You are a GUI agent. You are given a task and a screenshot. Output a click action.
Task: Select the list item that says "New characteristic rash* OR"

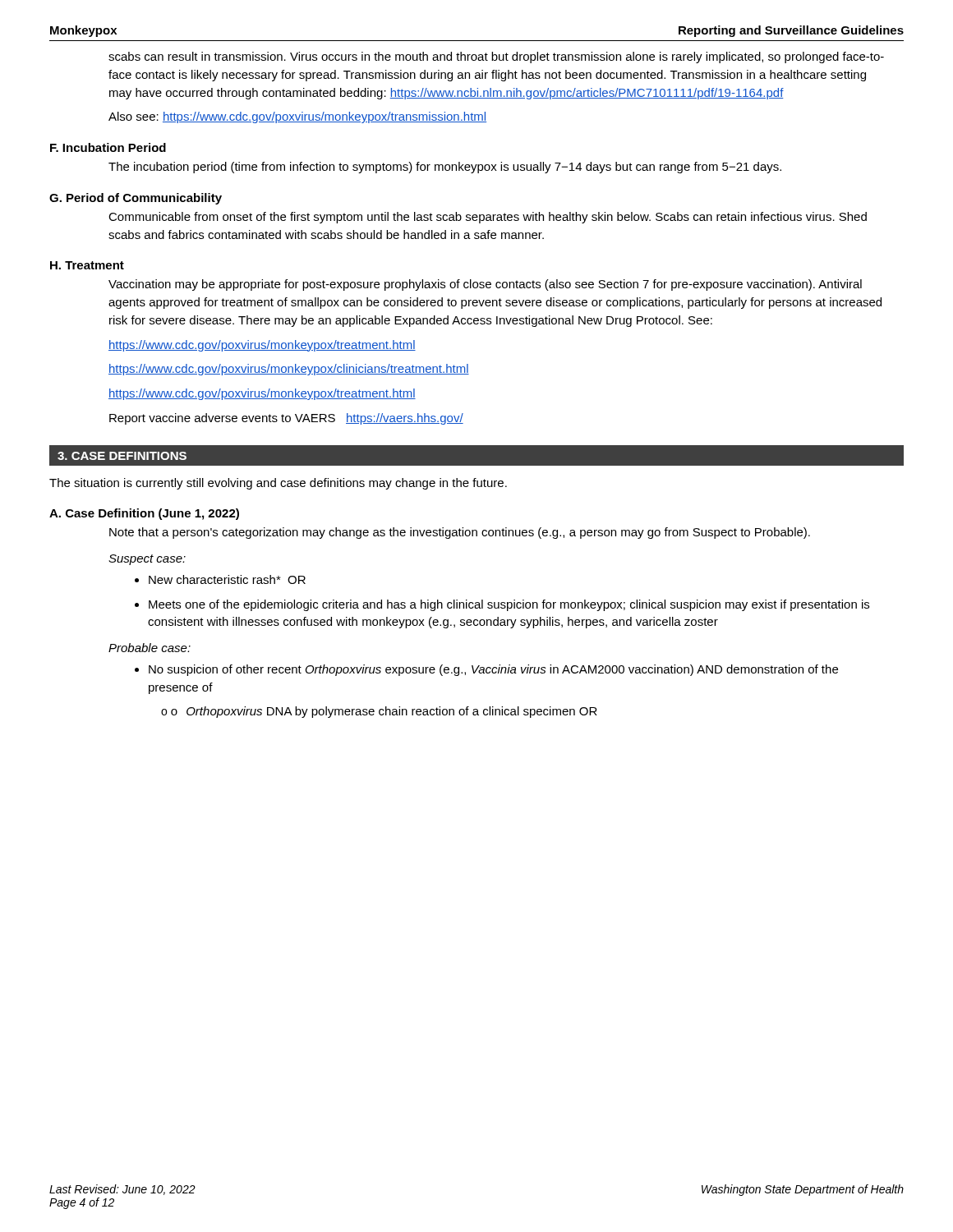220,579
